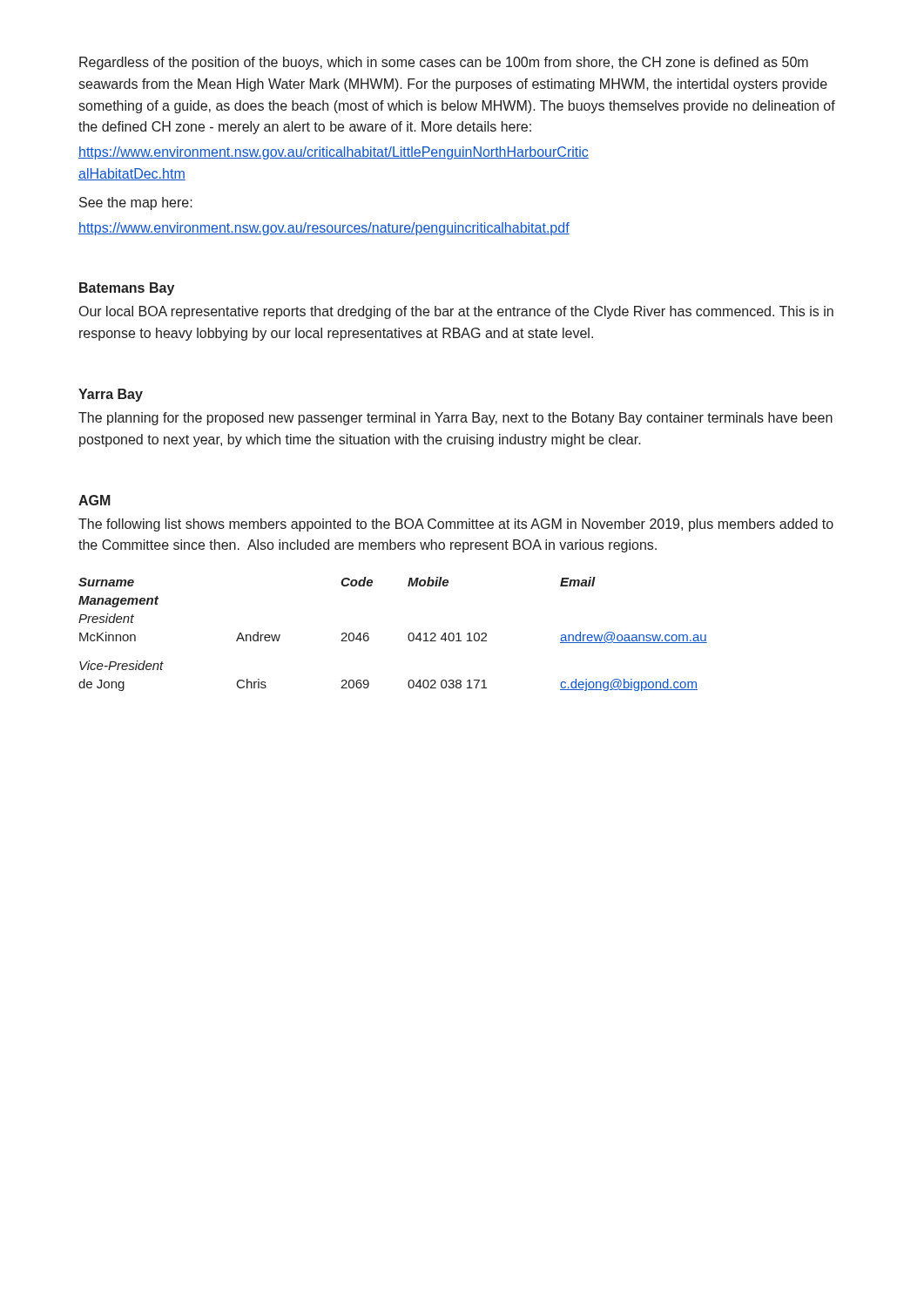Locate the passage starting "Regardless of the"
This screenshot has height=1307, width=924.
tap(457, 95)
